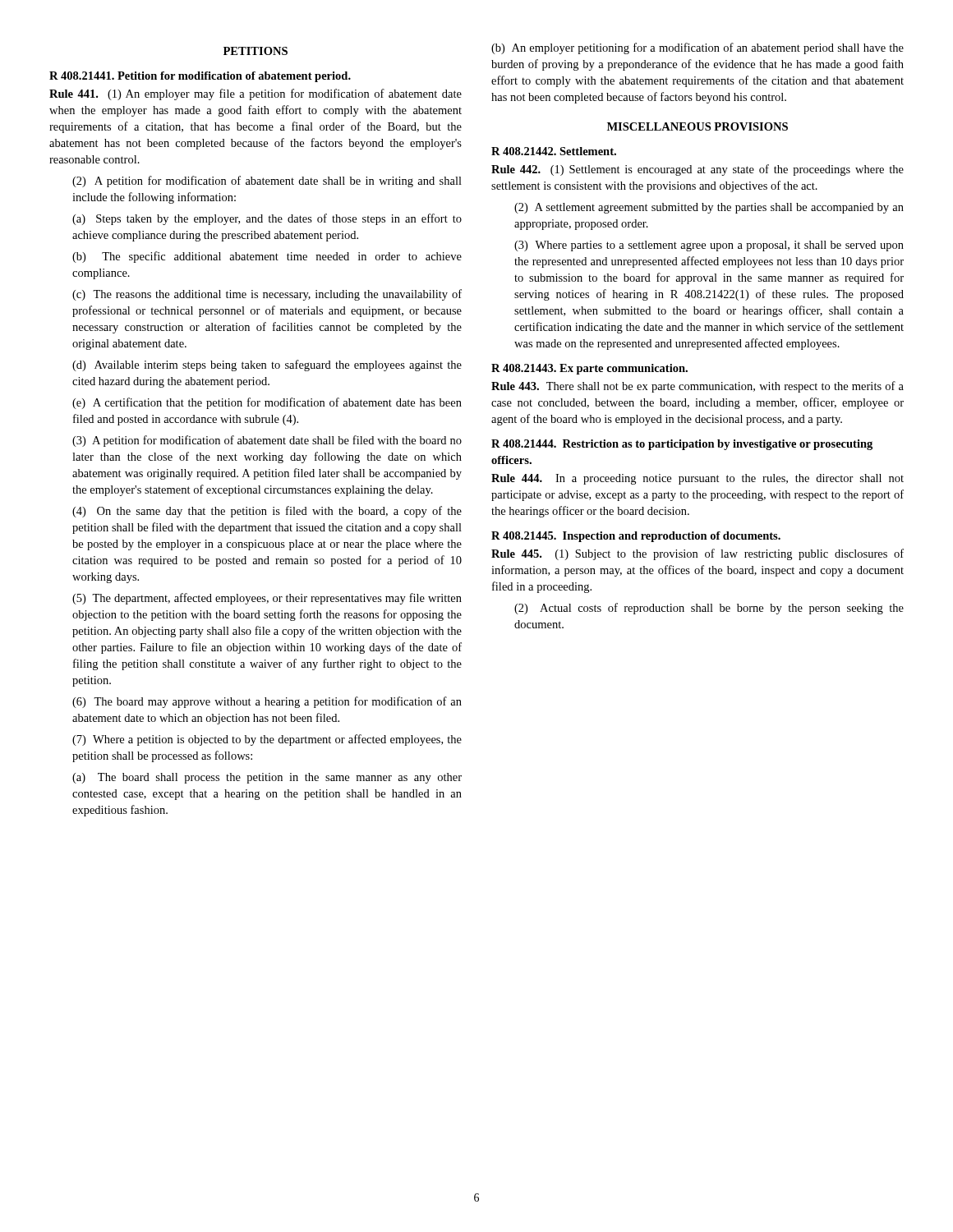The image size is (953, 1232).
Task: Point to the block beginning "(a) Steps taken by"
Action: point(267,227)
